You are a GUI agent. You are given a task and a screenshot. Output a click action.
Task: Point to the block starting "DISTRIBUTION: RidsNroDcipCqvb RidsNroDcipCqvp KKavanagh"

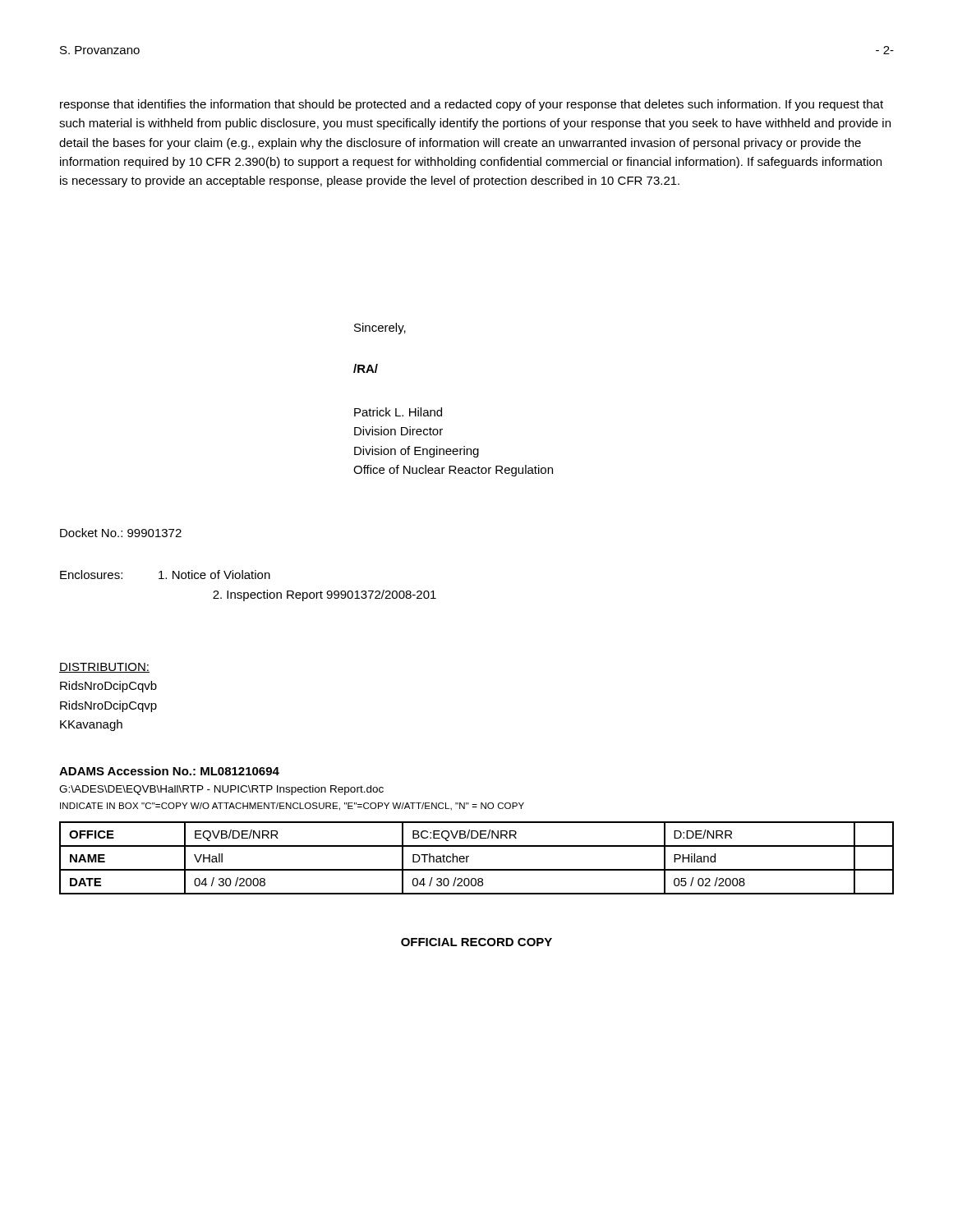pyautogui.click(x=108, y=695)
